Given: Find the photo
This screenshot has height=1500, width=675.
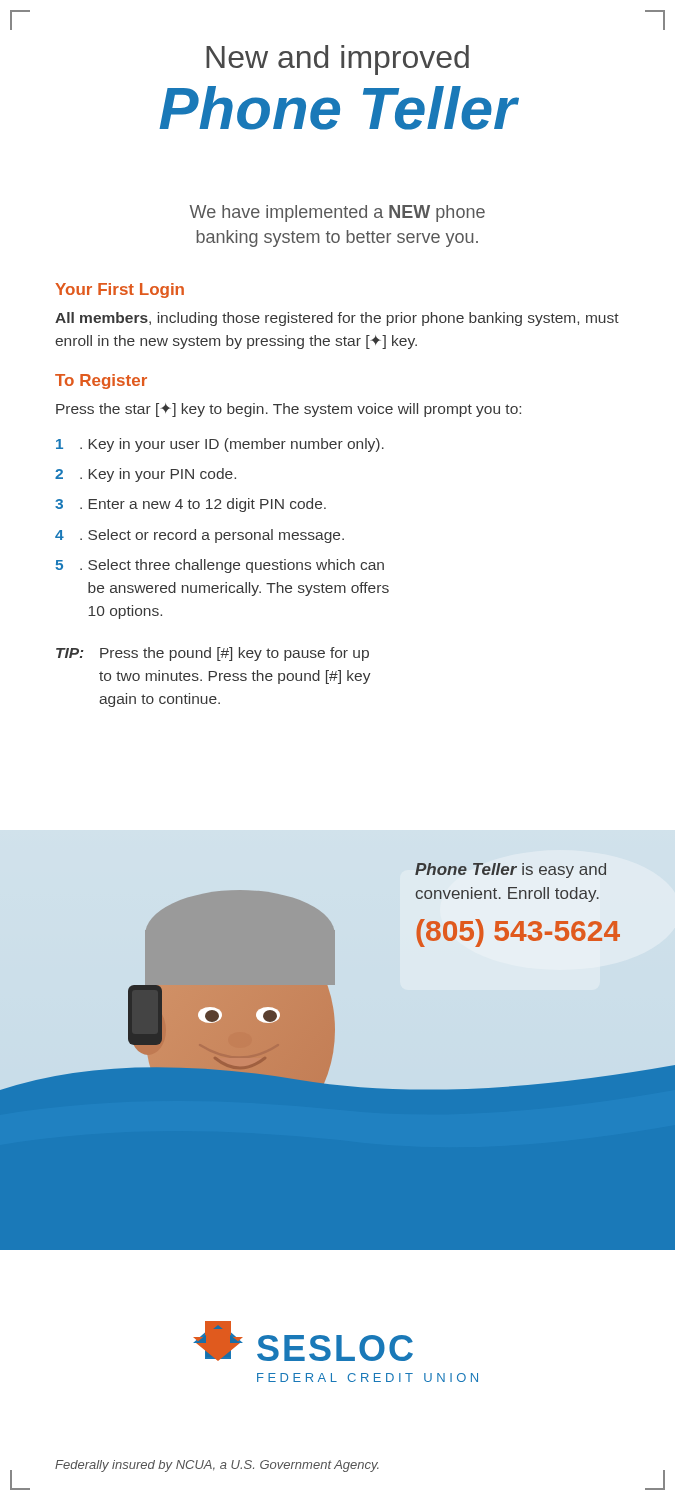Looking at the screenshot, I should click(x=338, y=1040).
